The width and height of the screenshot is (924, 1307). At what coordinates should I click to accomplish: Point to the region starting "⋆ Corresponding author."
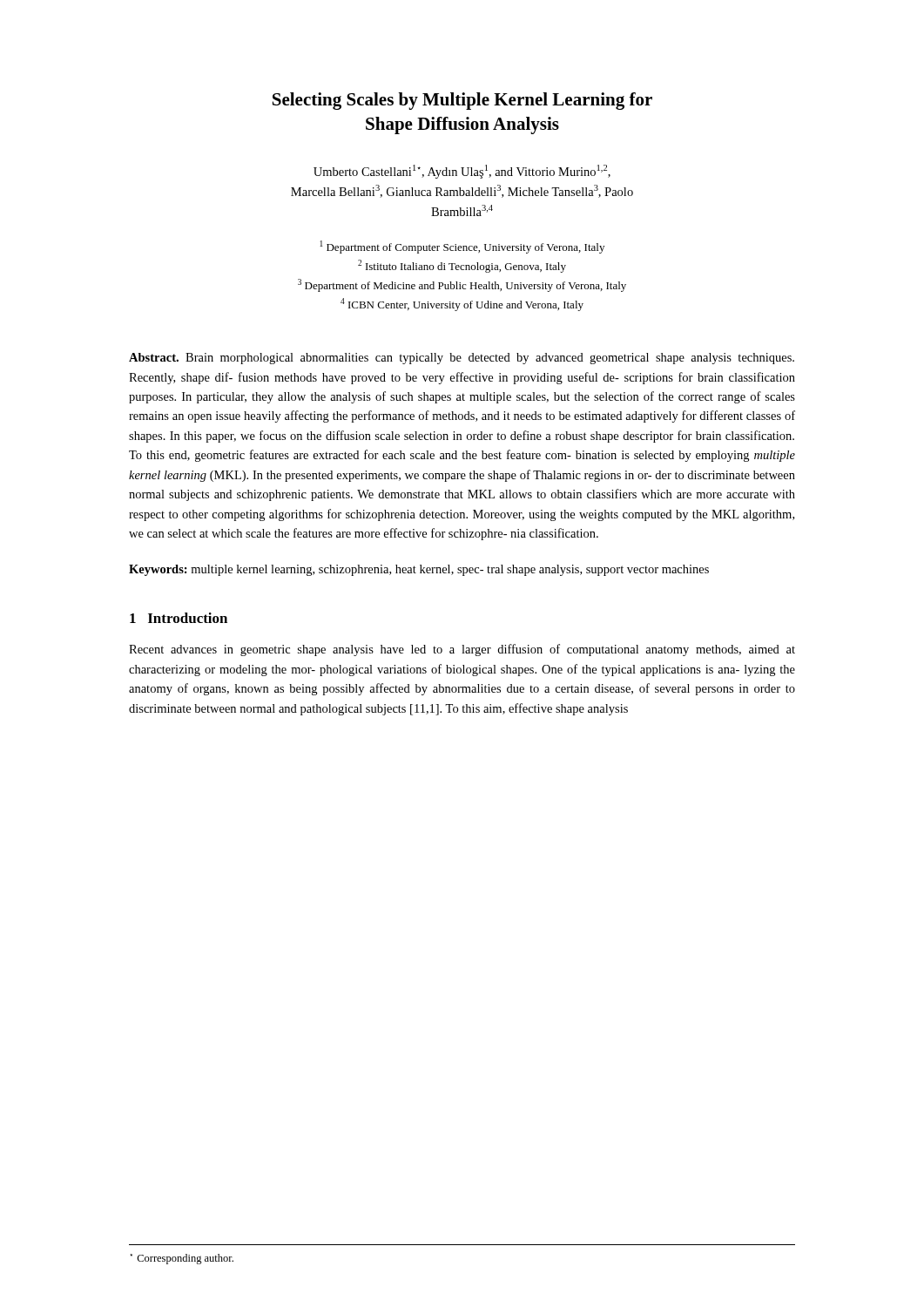click(182, 1257)
